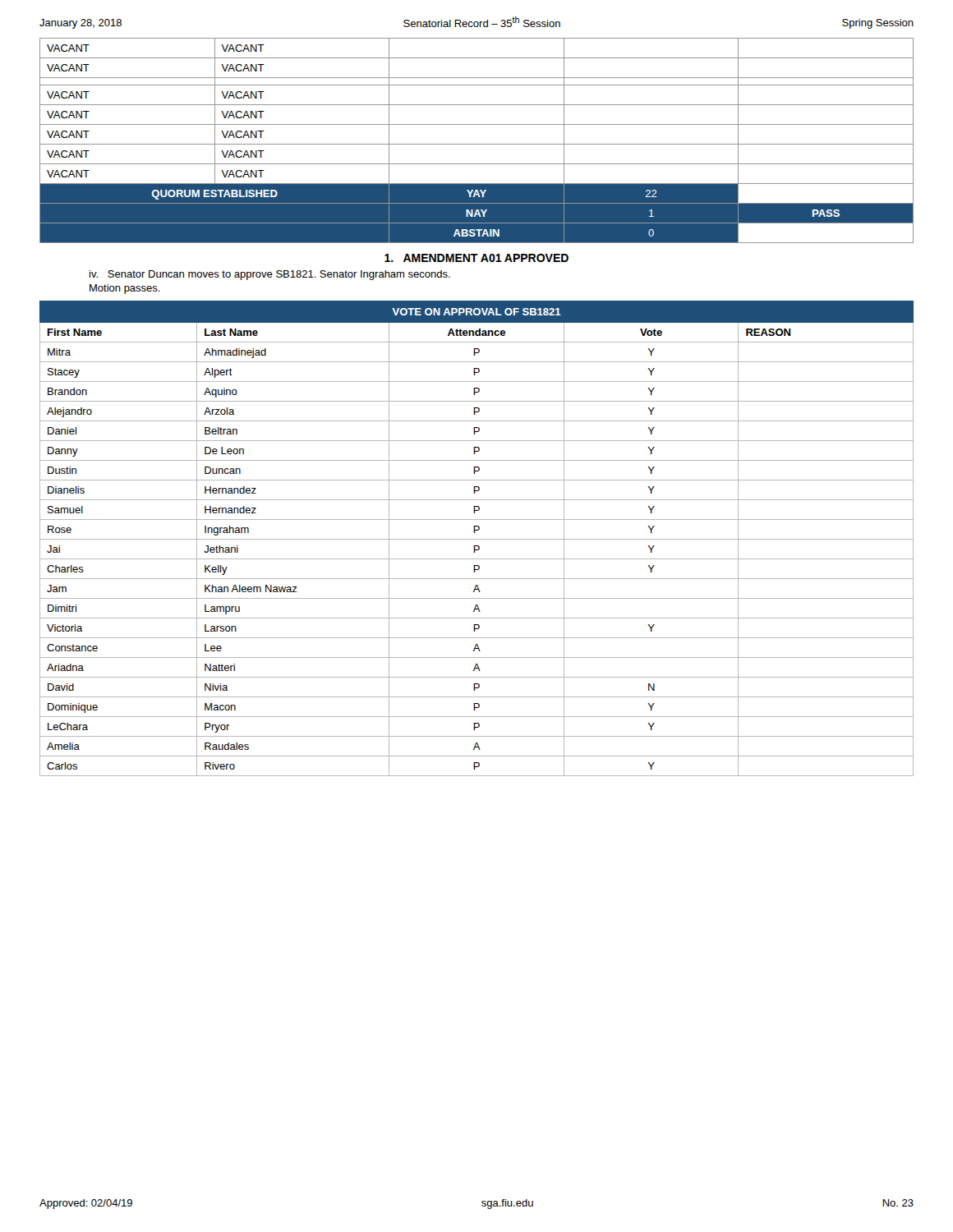953x1232 pixels.
Task: Click on the table containing "First Name"
Action: point(476,539)
